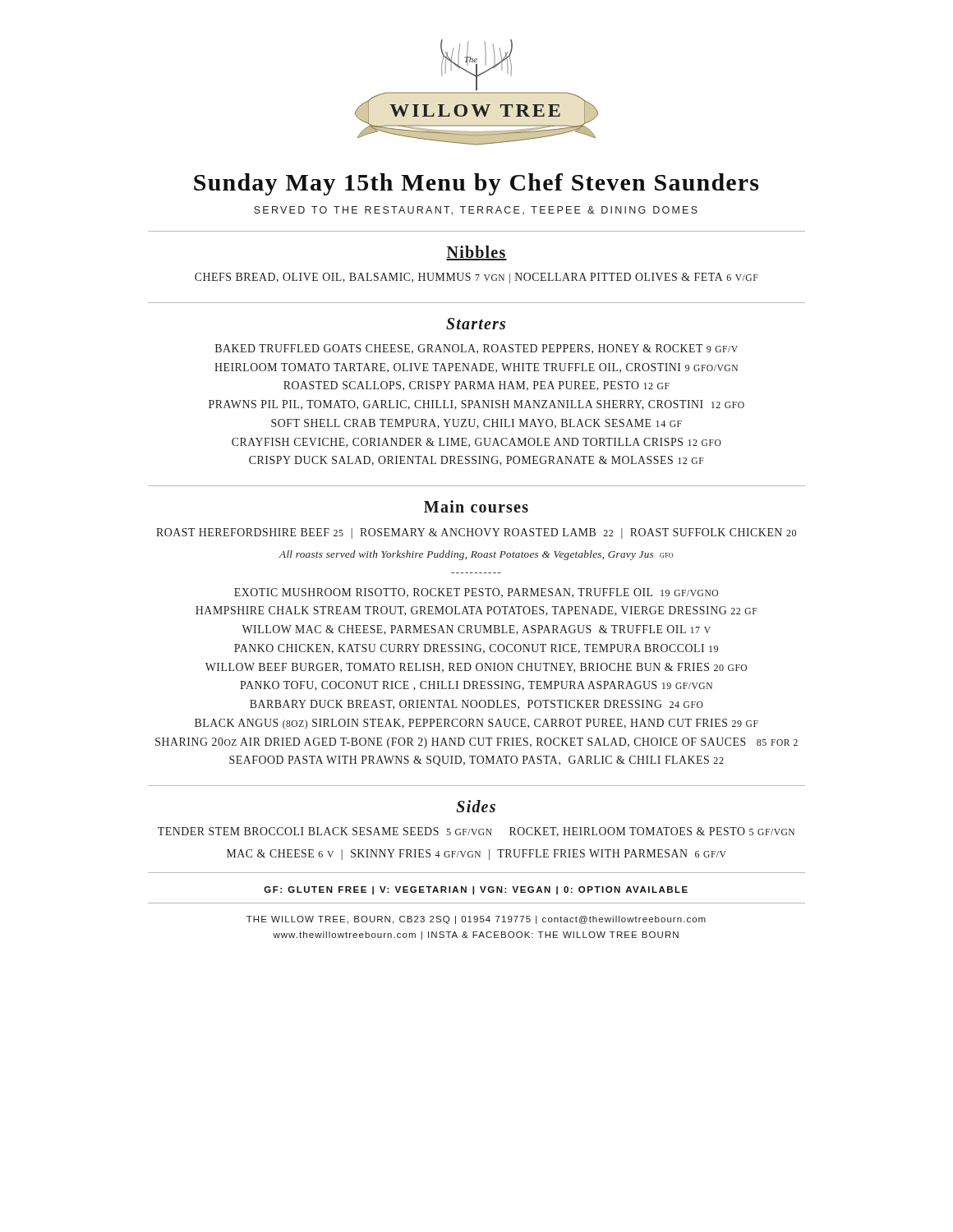Screen dimensions: 1232x953
Task: Navigate to the element starting "Chefs bread, Olive oil, Balsamic,"
Action: click(x=476, y=277)
